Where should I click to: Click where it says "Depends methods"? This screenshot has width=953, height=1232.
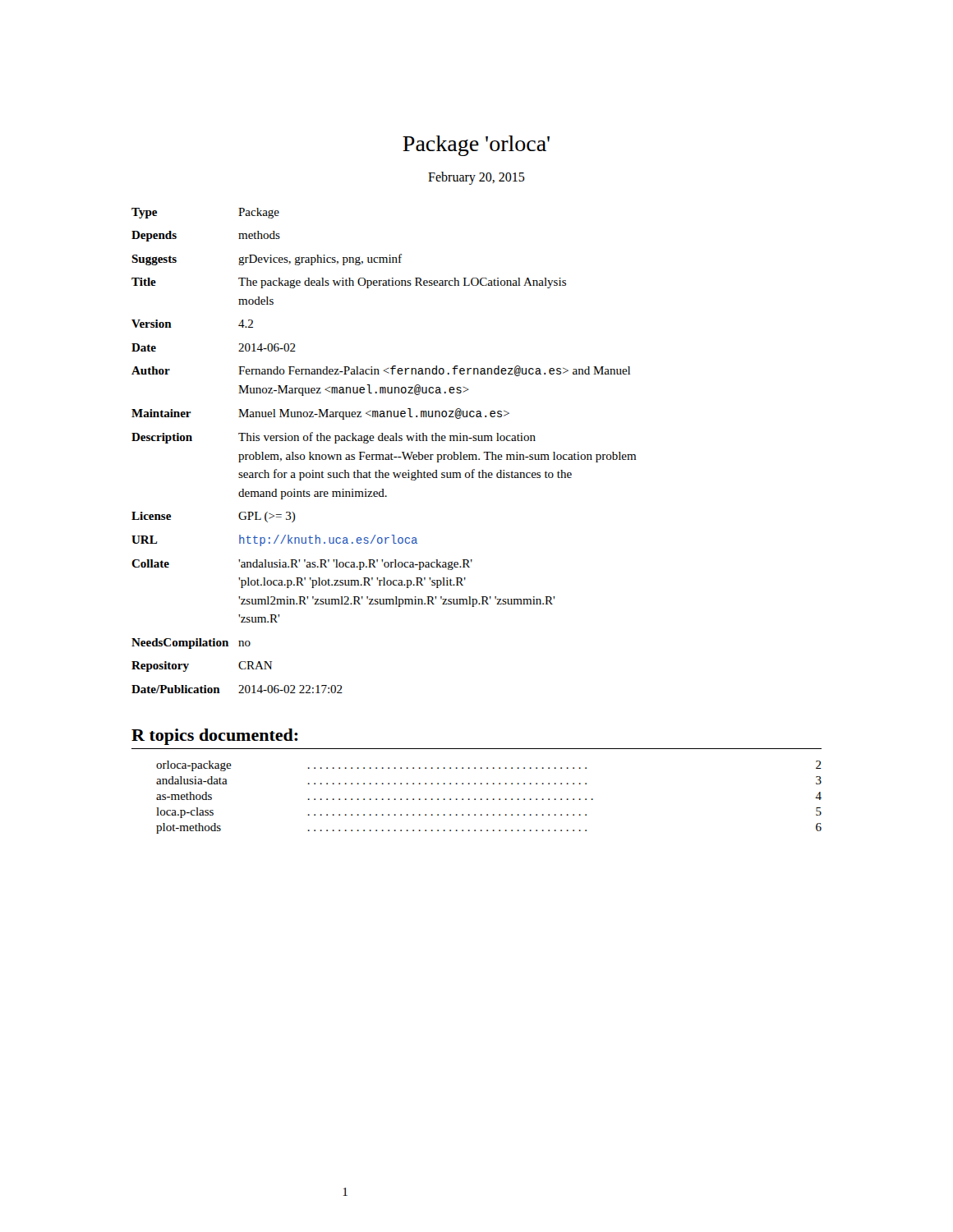[x=152, y=236]
